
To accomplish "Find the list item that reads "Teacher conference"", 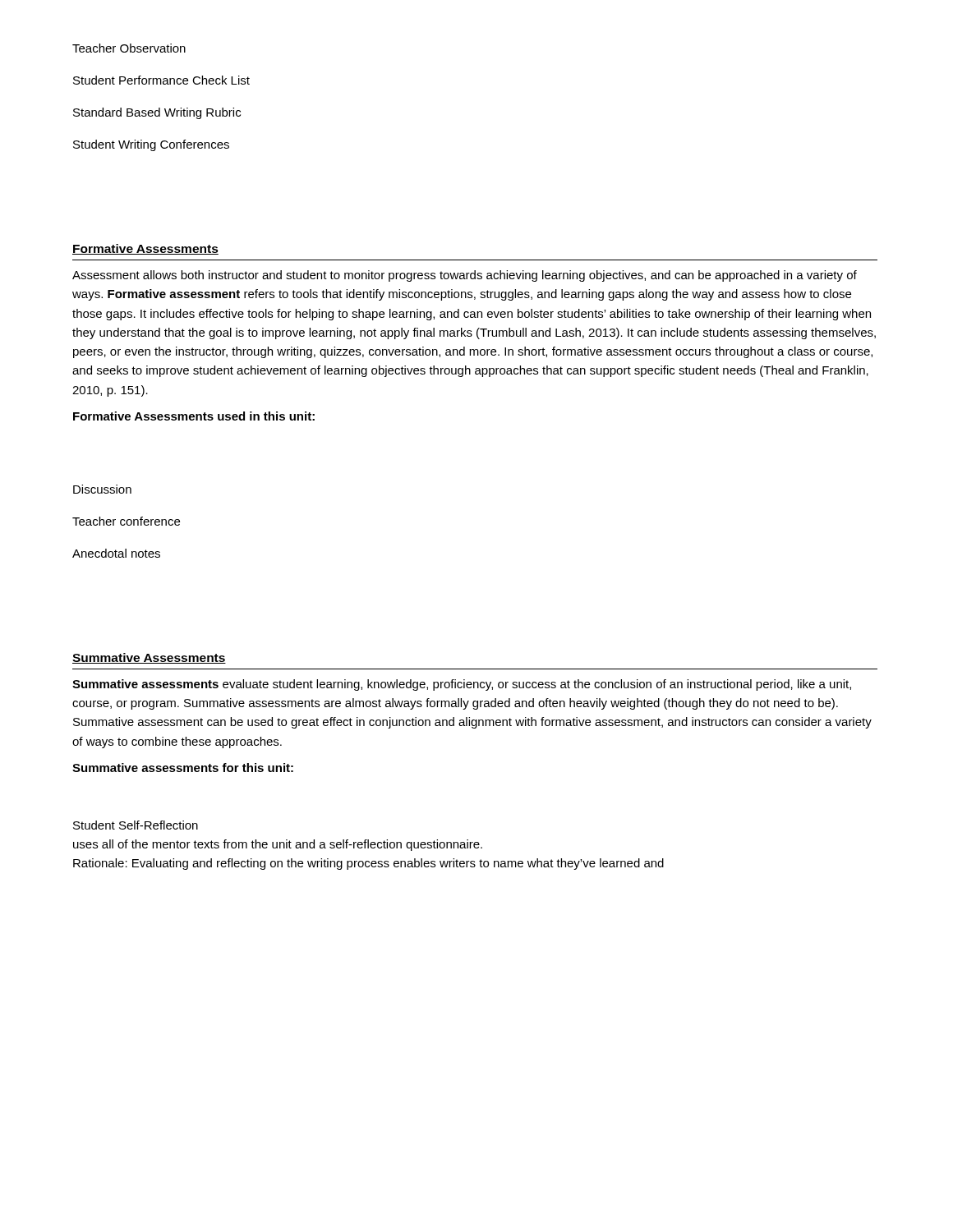I will (x=126, y=521).
